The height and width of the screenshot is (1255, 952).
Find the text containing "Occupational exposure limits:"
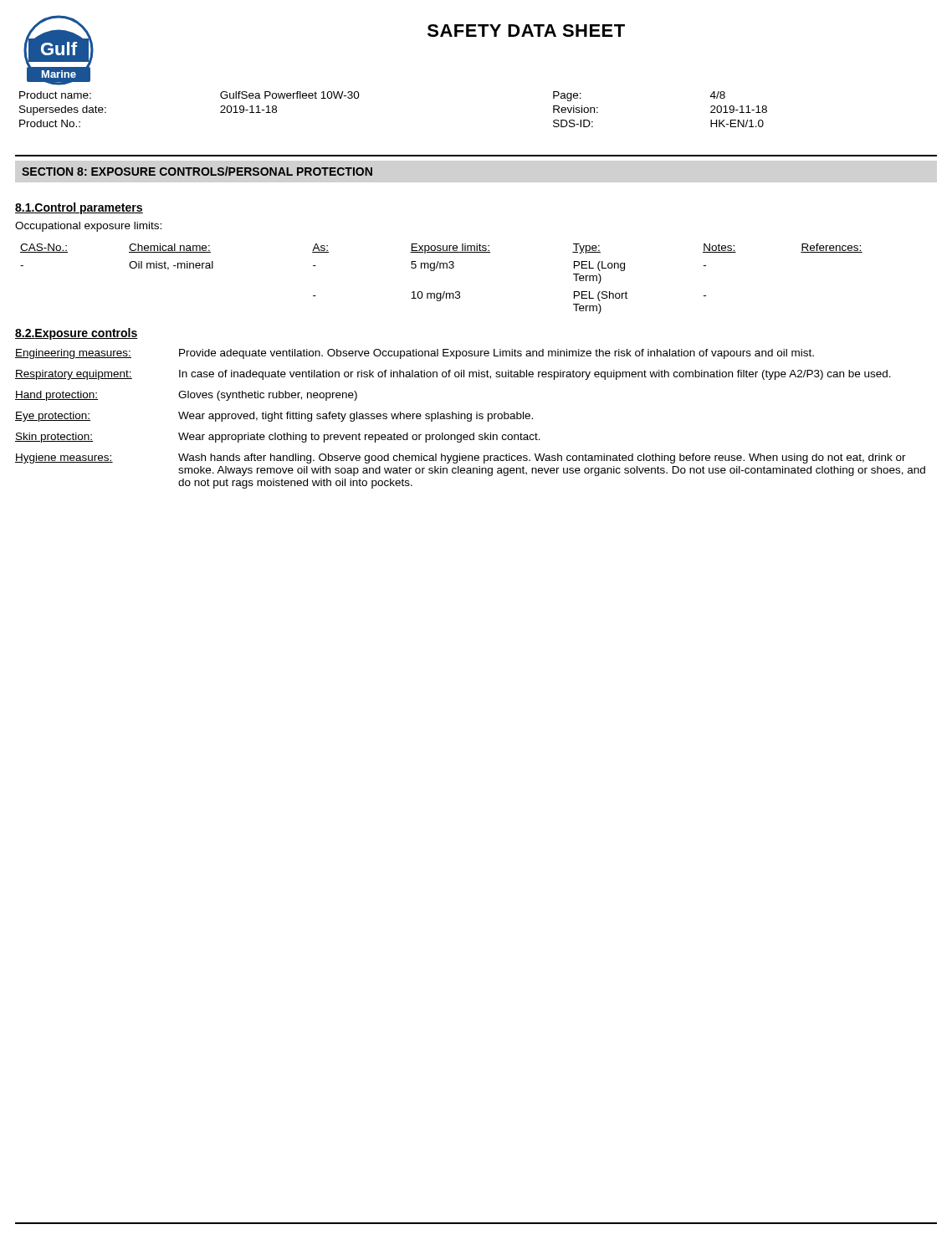tap(89, 226)
